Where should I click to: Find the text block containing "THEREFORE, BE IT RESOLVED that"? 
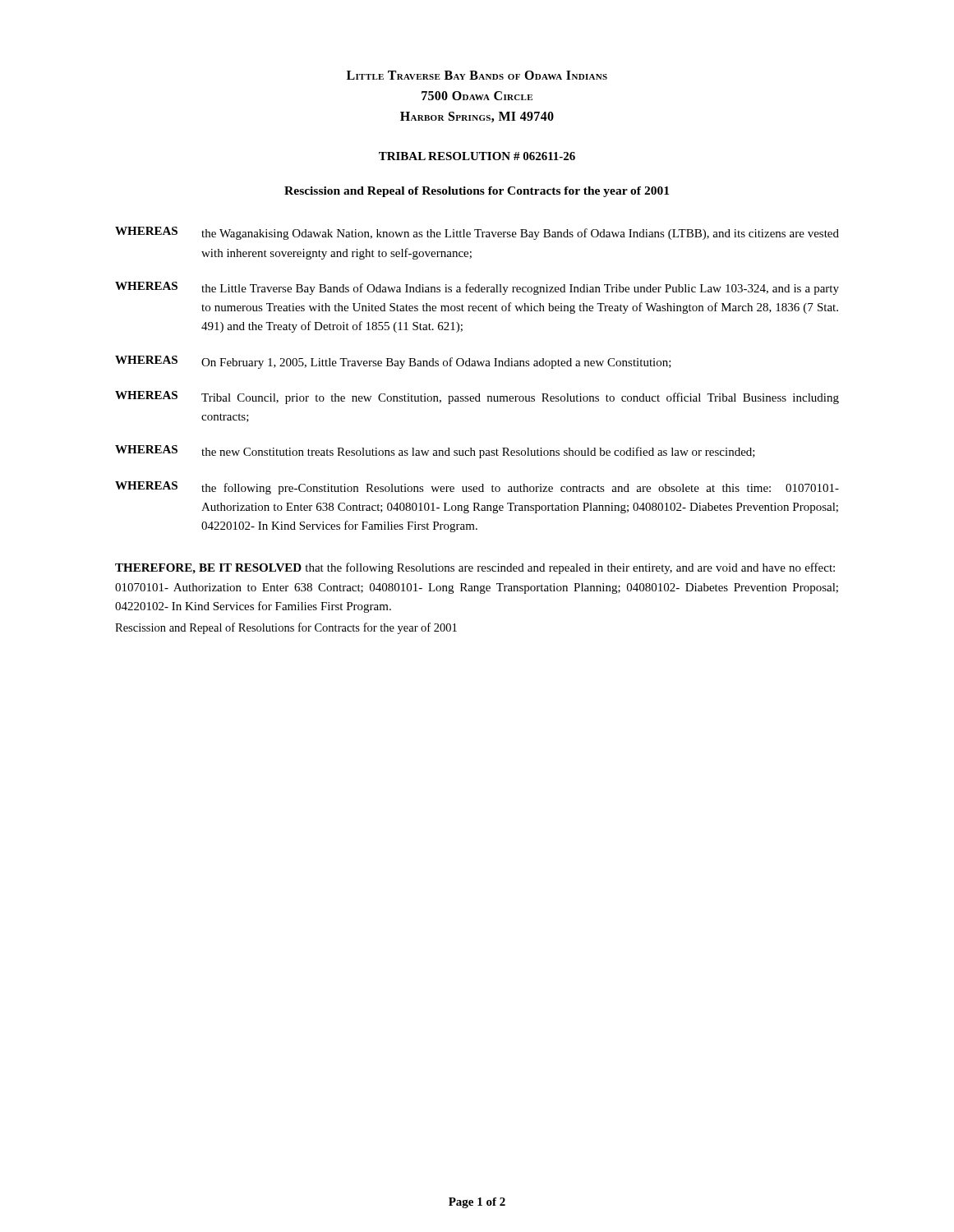point(477,598)
